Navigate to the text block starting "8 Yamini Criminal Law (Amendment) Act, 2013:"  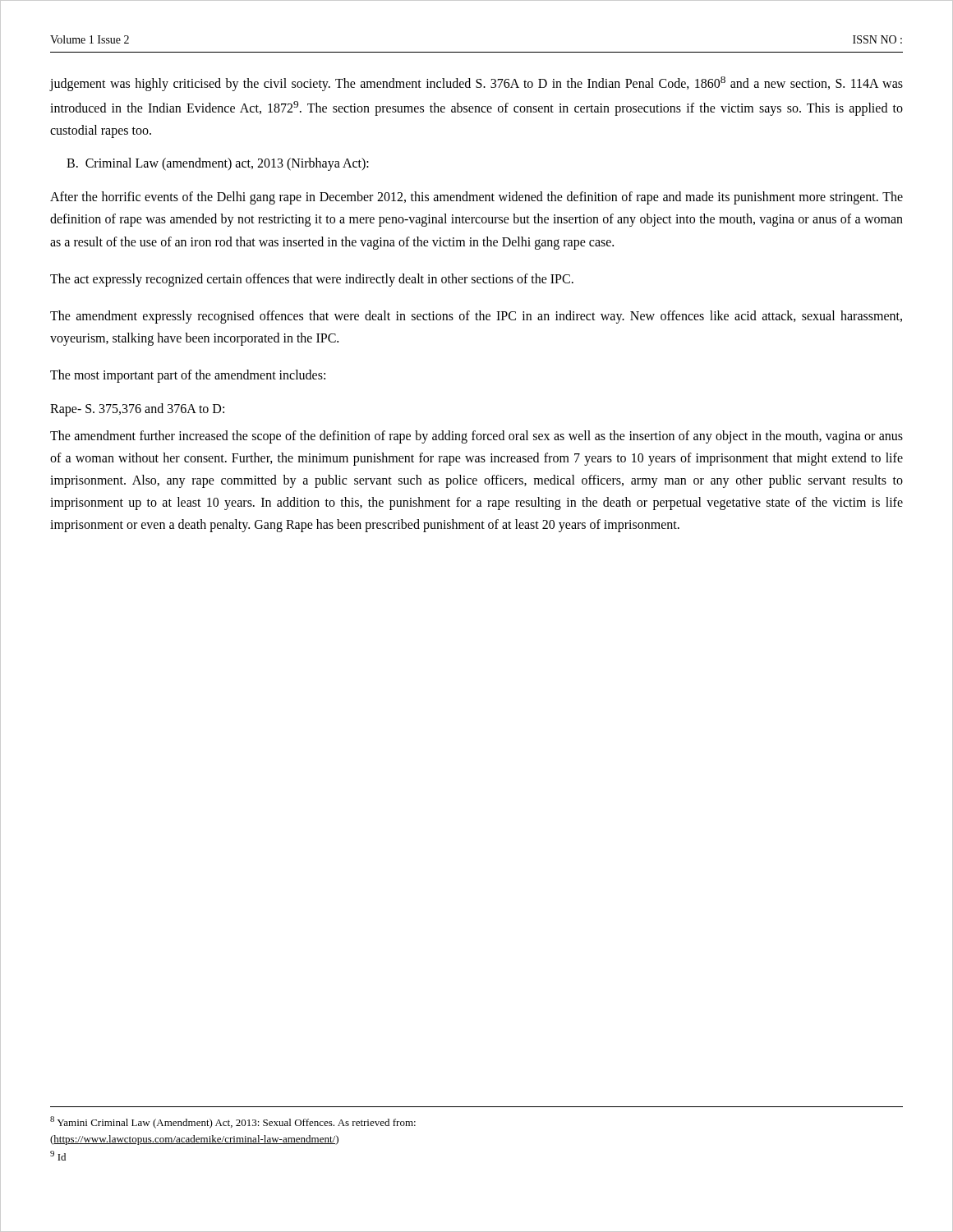click(233, 1129)
